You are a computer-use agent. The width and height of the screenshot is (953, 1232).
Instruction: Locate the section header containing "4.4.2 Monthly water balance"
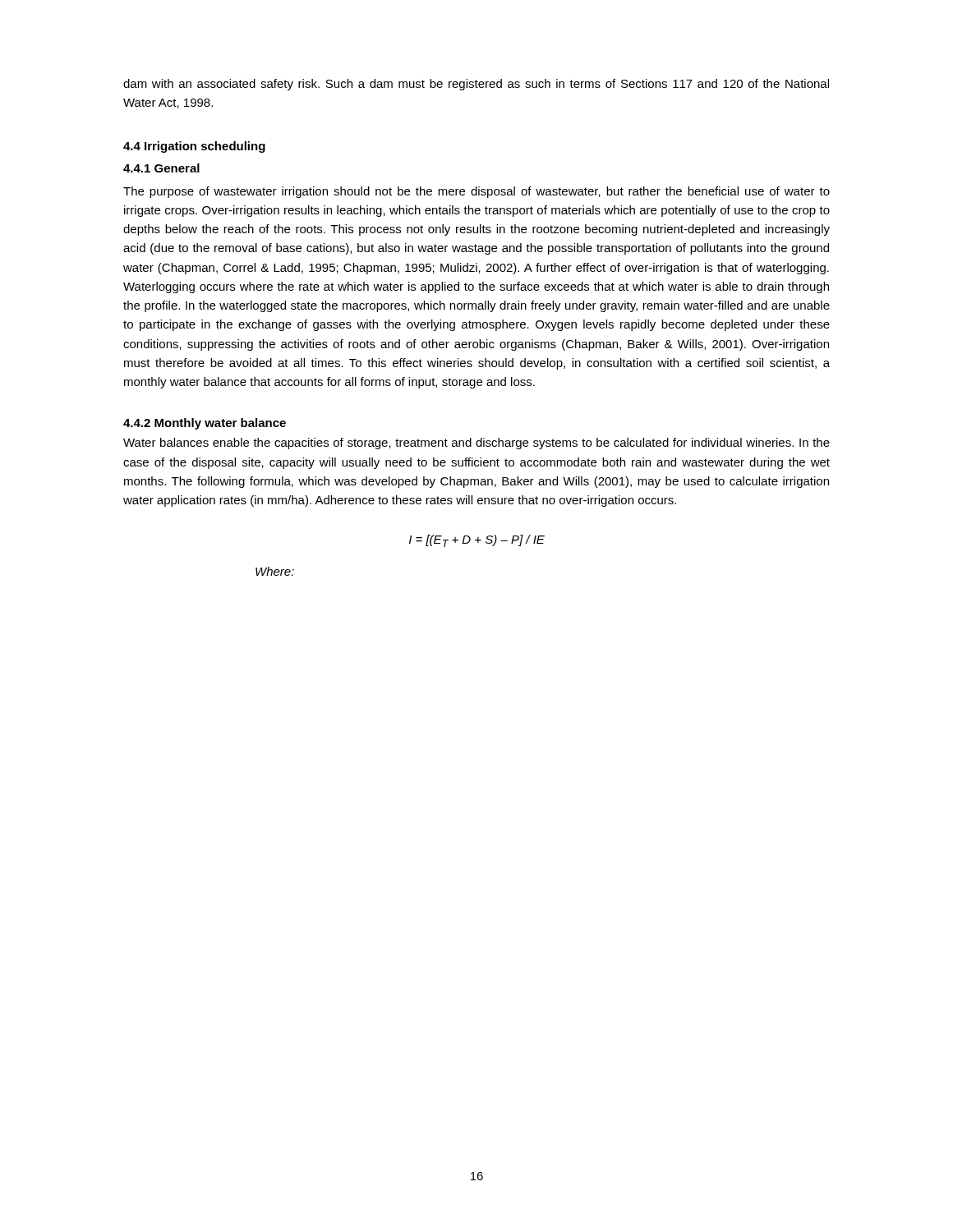(205, 423)
